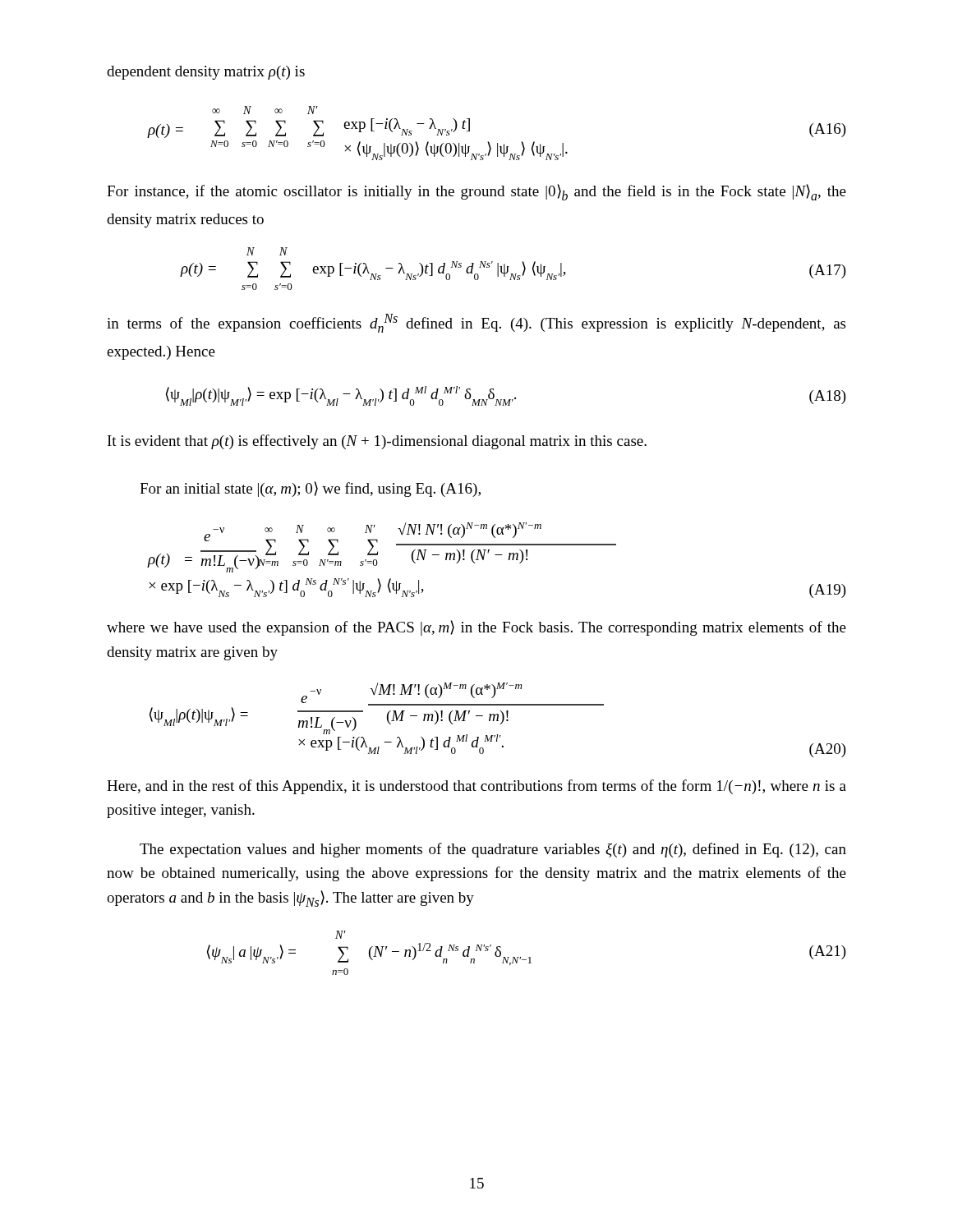The width and height of the screenshot is (953, 1232).
Task: Point to the element starting "For an initial state |(α, m);"
Action: (311, 488)
